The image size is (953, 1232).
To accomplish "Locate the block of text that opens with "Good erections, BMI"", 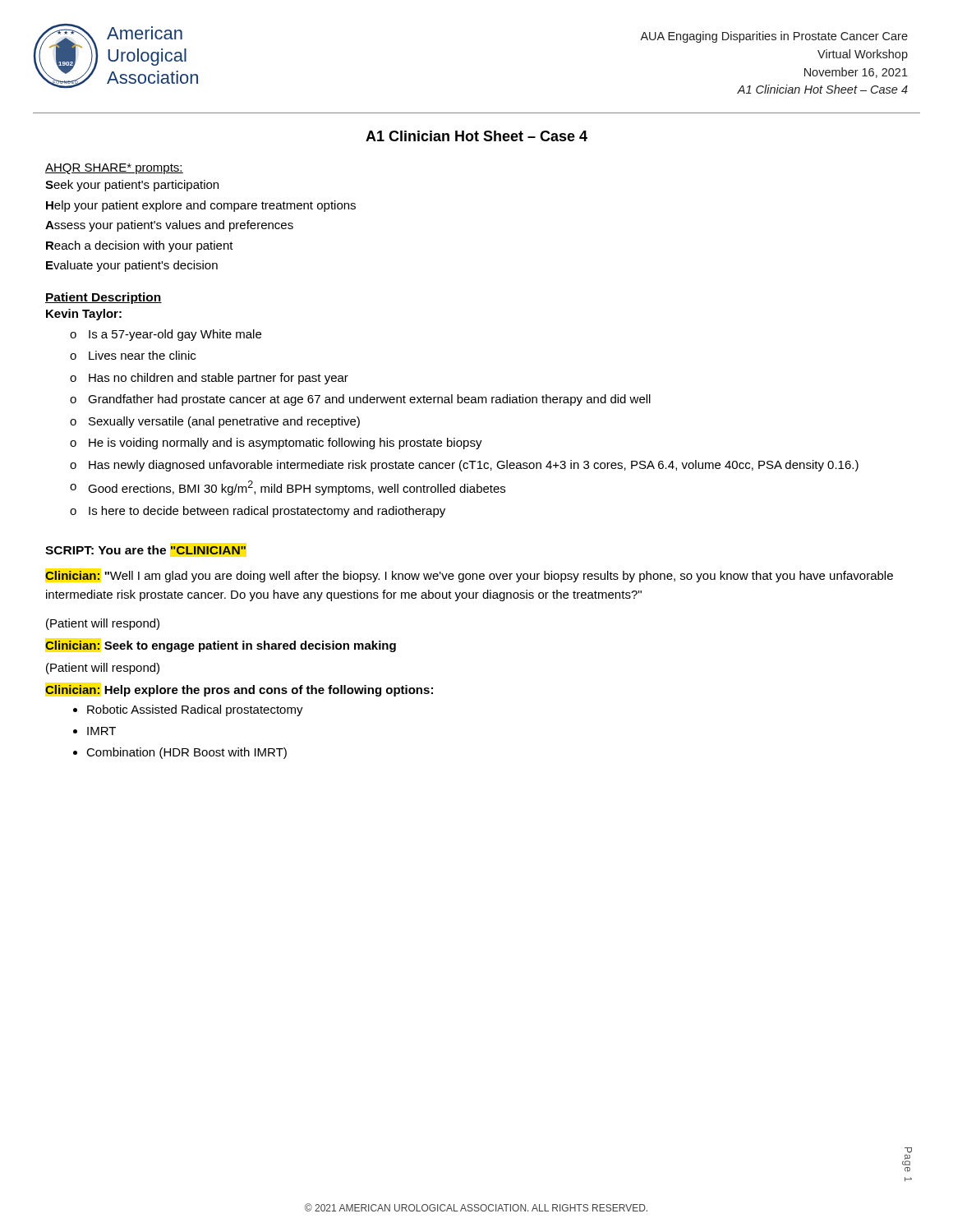I will point(297,487).
